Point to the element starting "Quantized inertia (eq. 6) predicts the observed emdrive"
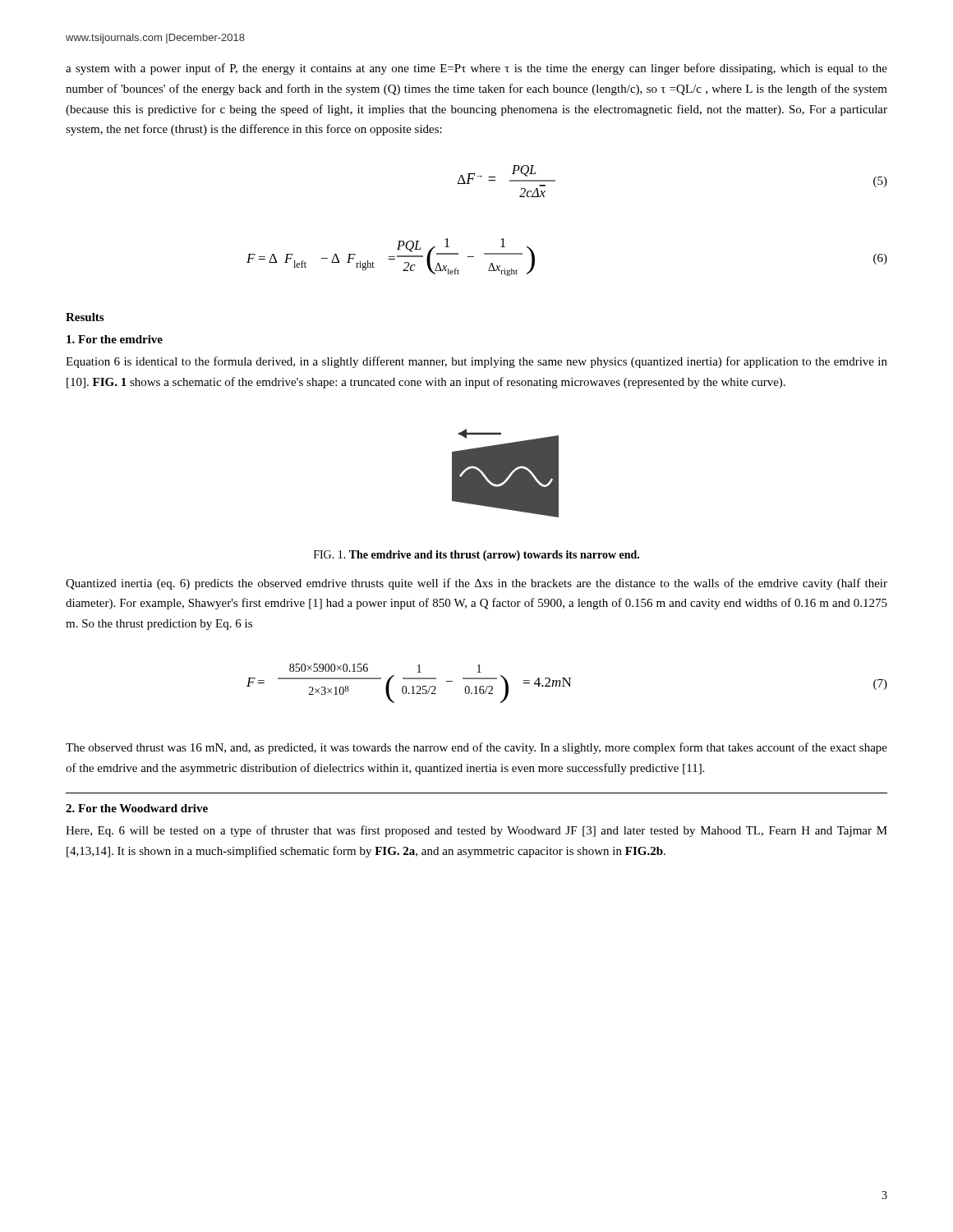 [x=476, y=603]
